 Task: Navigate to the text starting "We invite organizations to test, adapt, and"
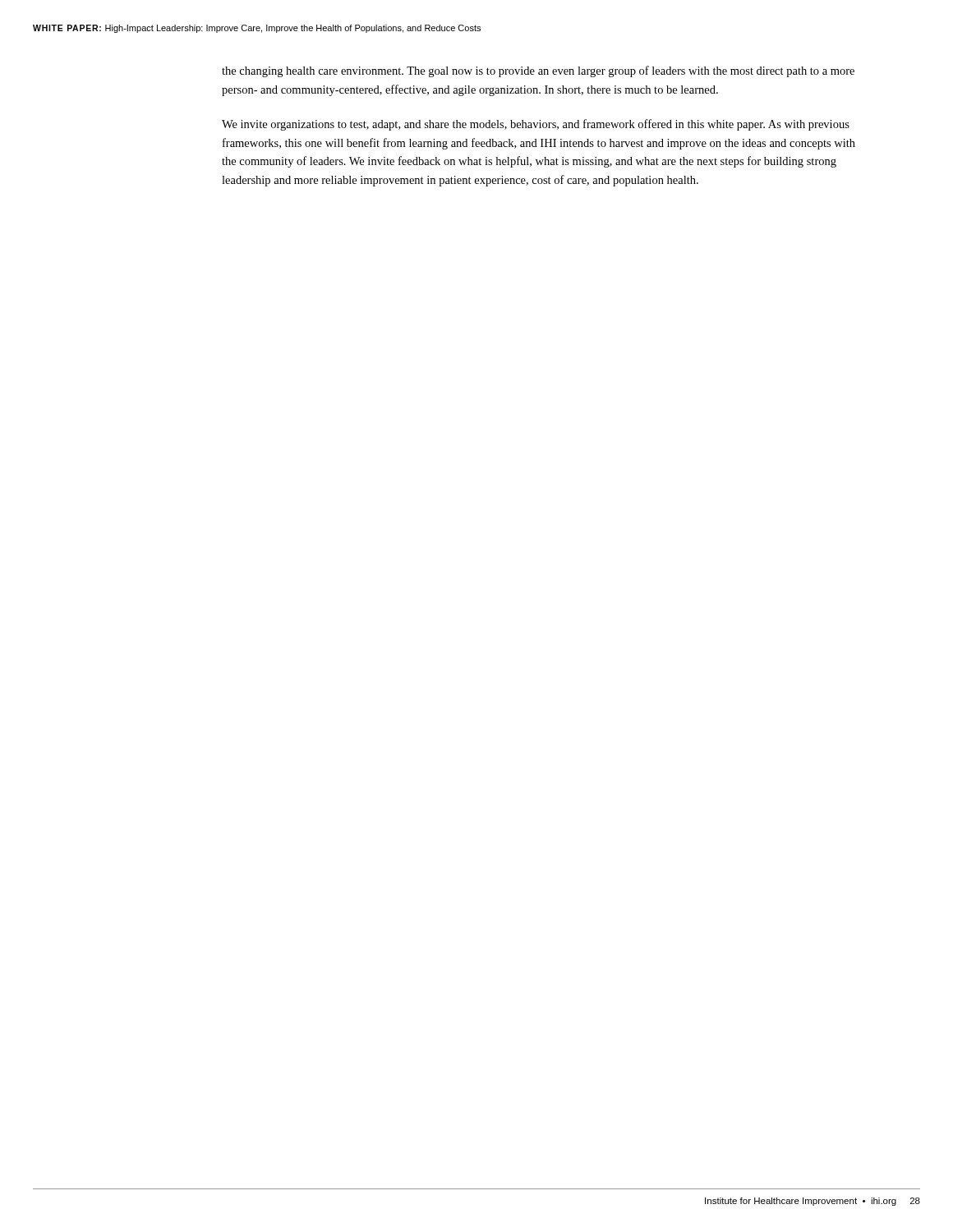pyautogui.click(x=539, y=152)
